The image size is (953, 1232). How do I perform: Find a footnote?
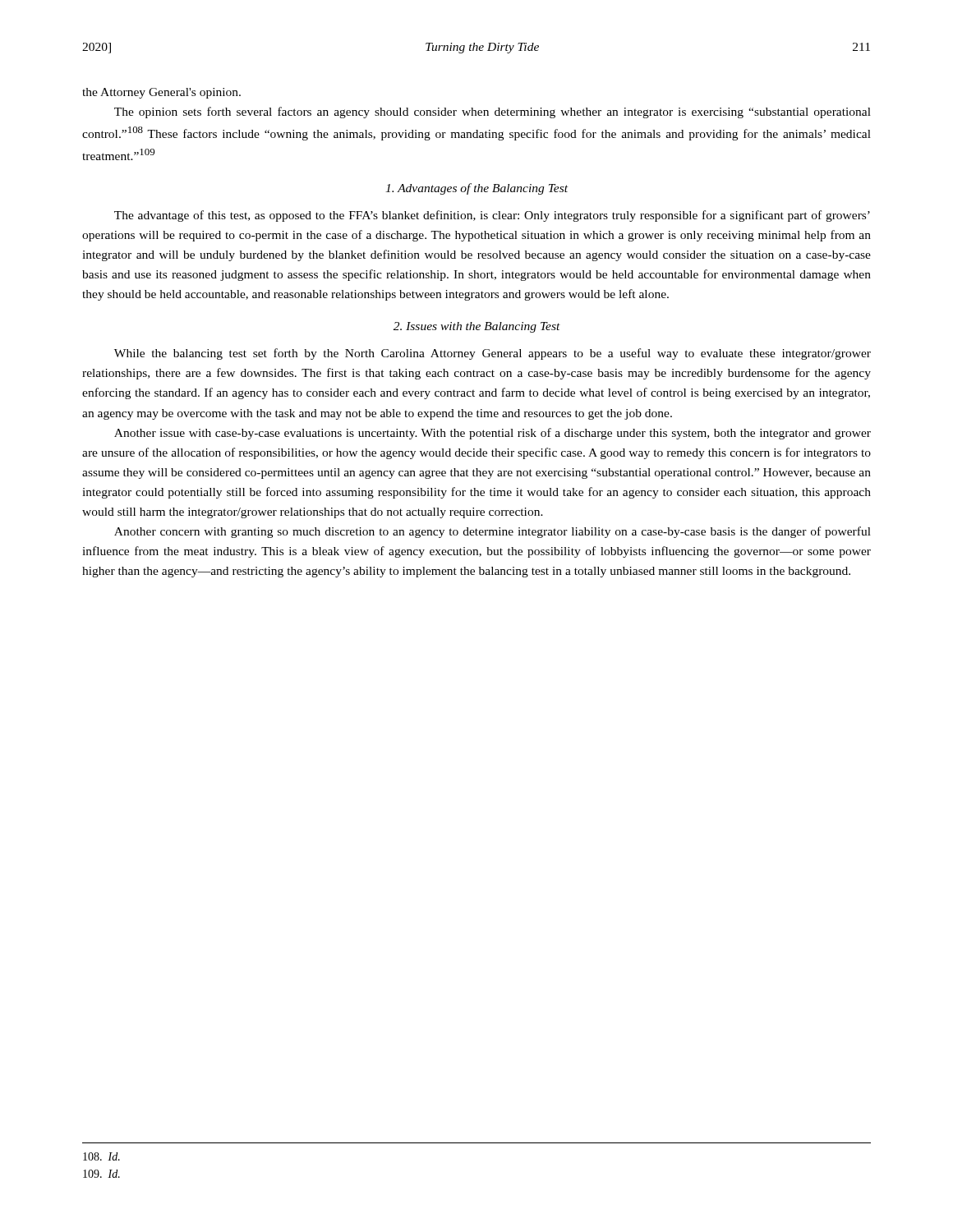pyautogui.click(x=476, y=1165)
